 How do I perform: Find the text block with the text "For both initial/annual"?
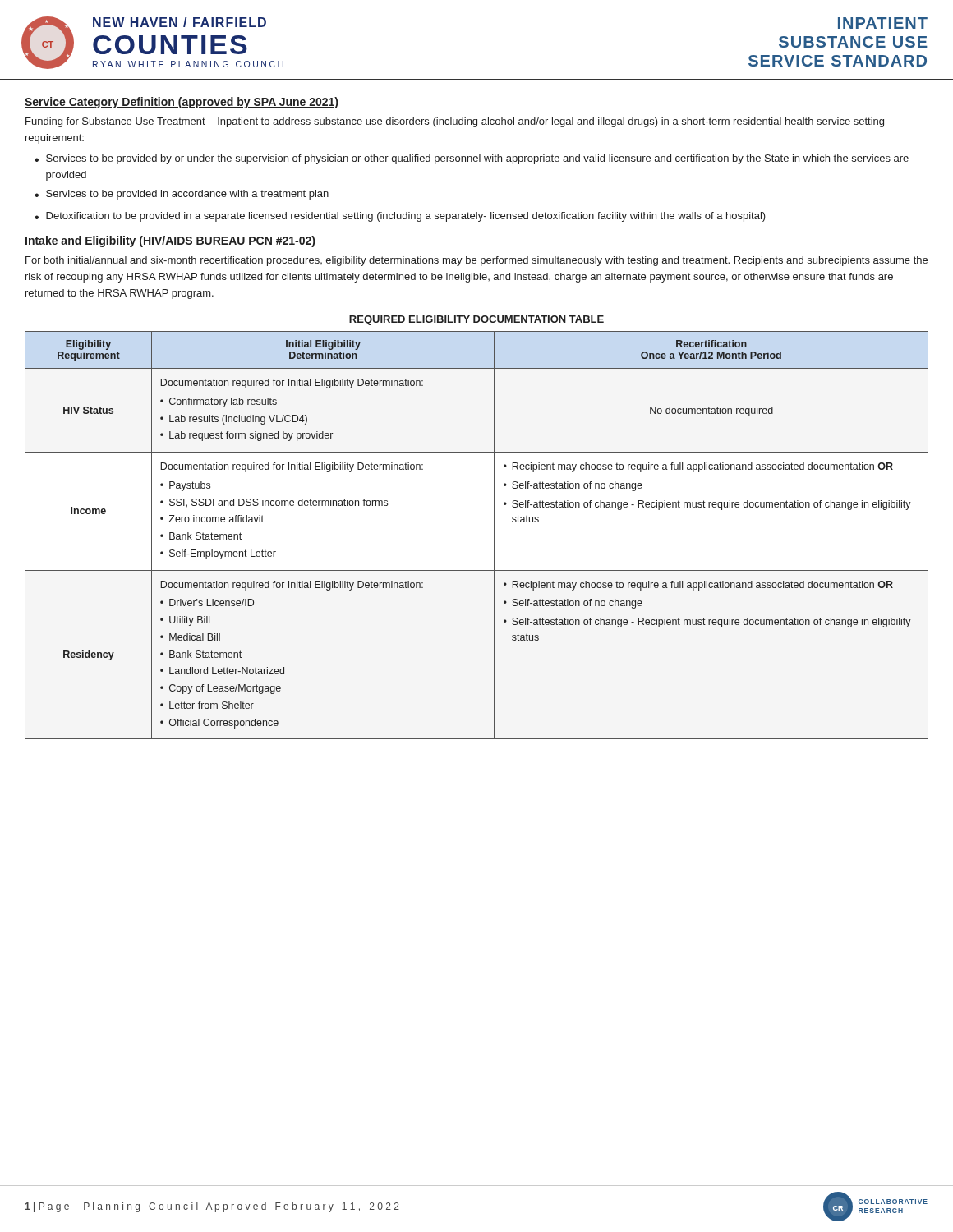tap(476, 276)
